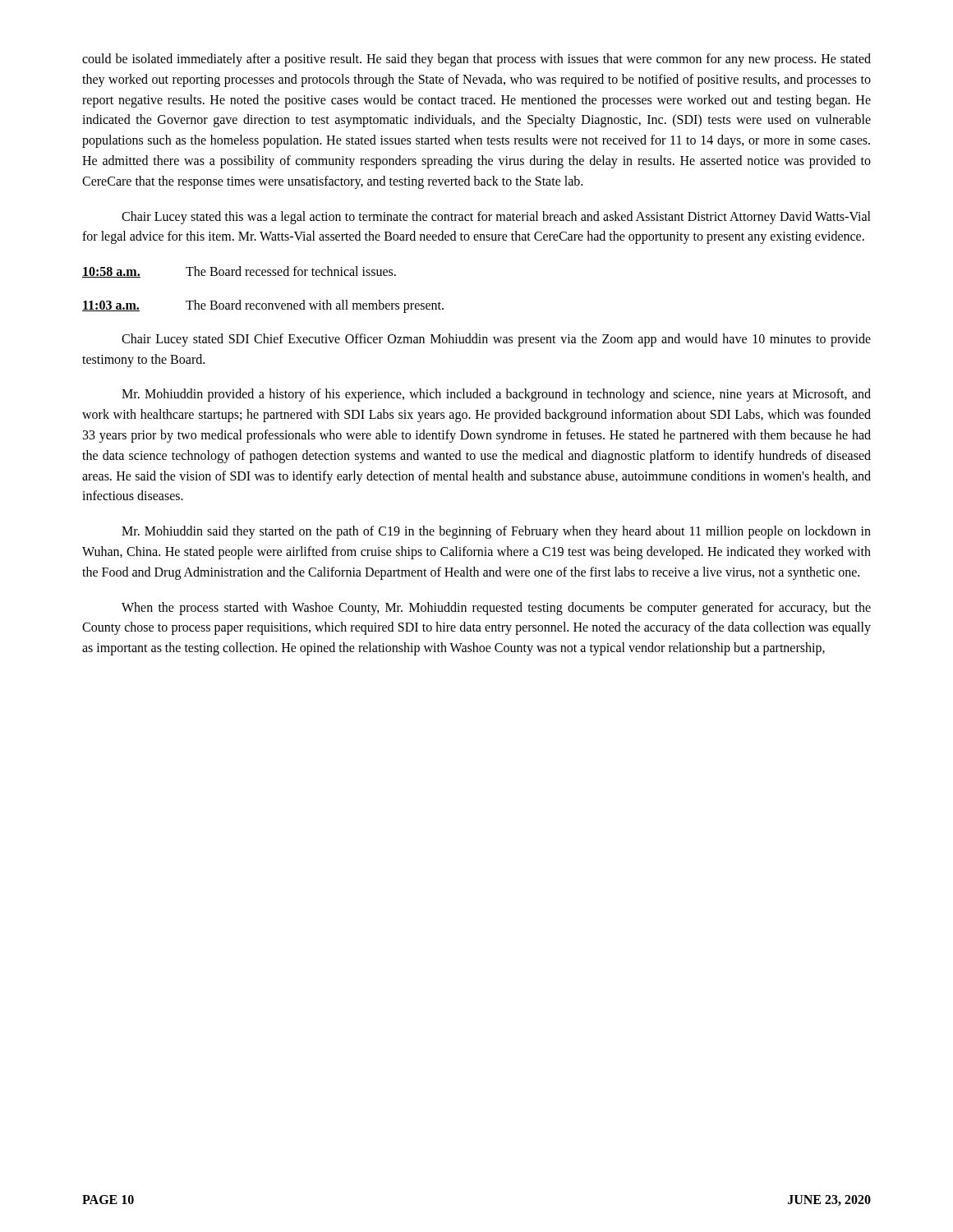Select the region starting "11:03 a.m. The Board reconvened with all members"

[263, 306]
